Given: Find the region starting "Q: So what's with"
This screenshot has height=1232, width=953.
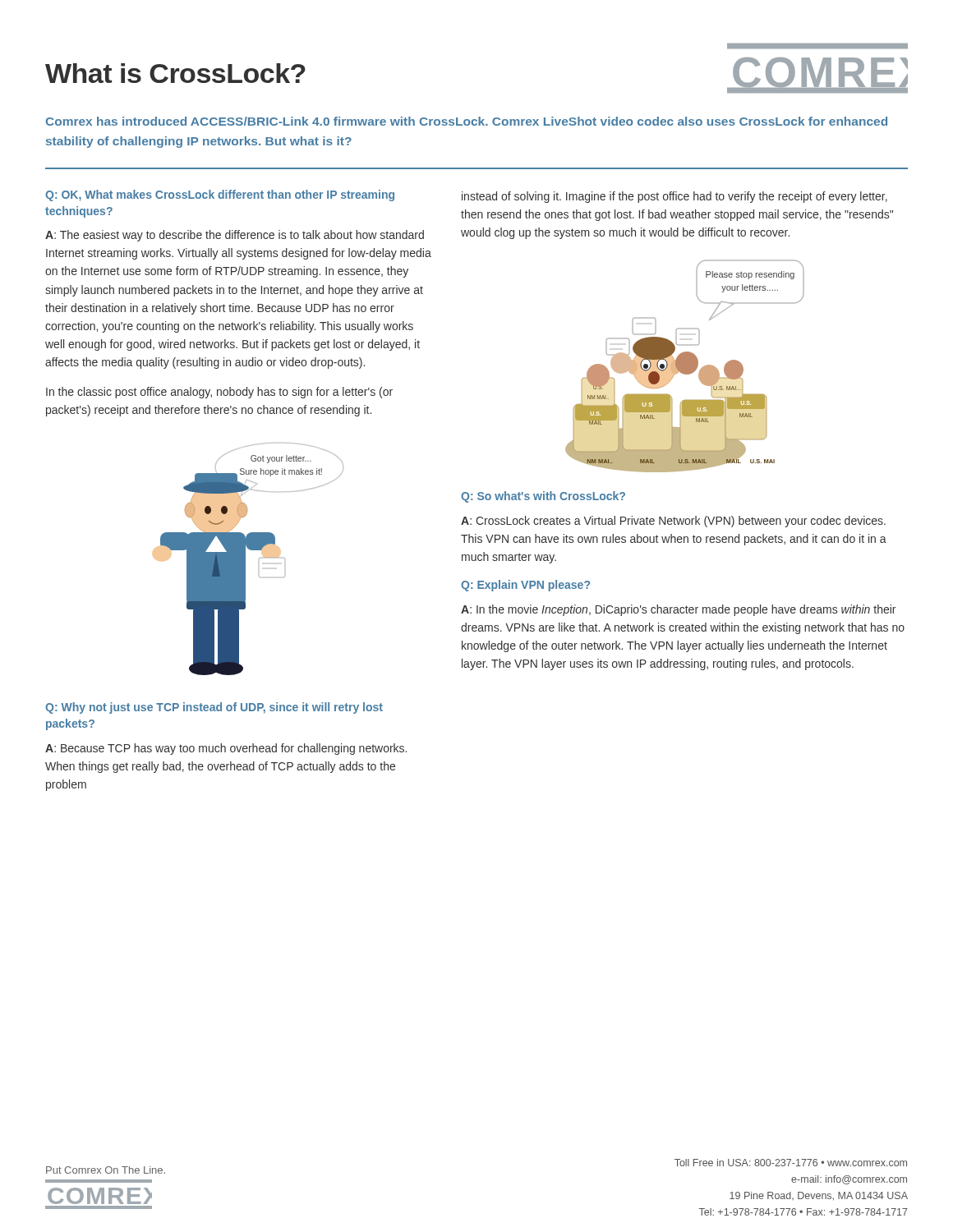Looking at the screenshot, I should point(543,497).
